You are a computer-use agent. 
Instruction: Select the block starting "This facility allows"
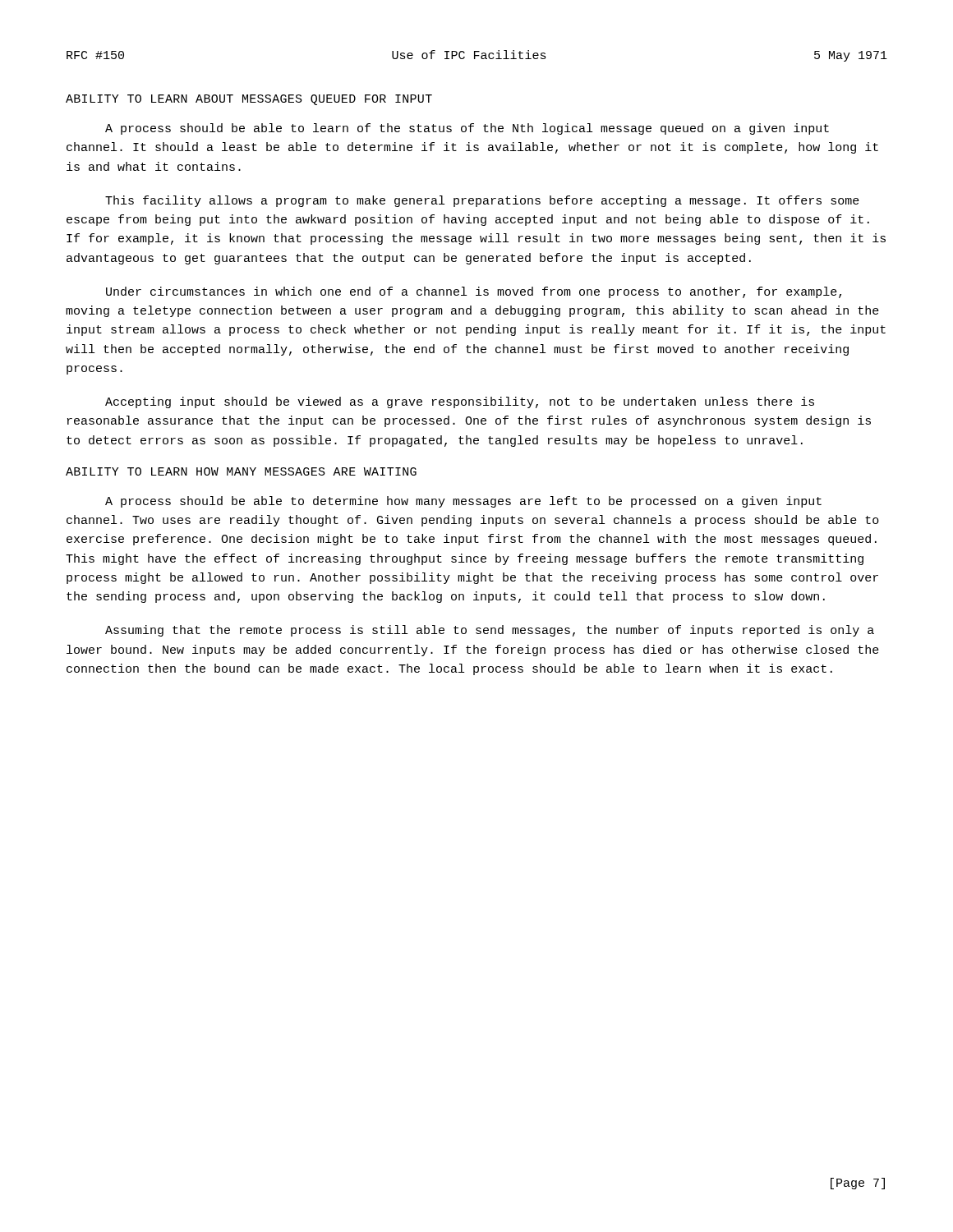476,230
